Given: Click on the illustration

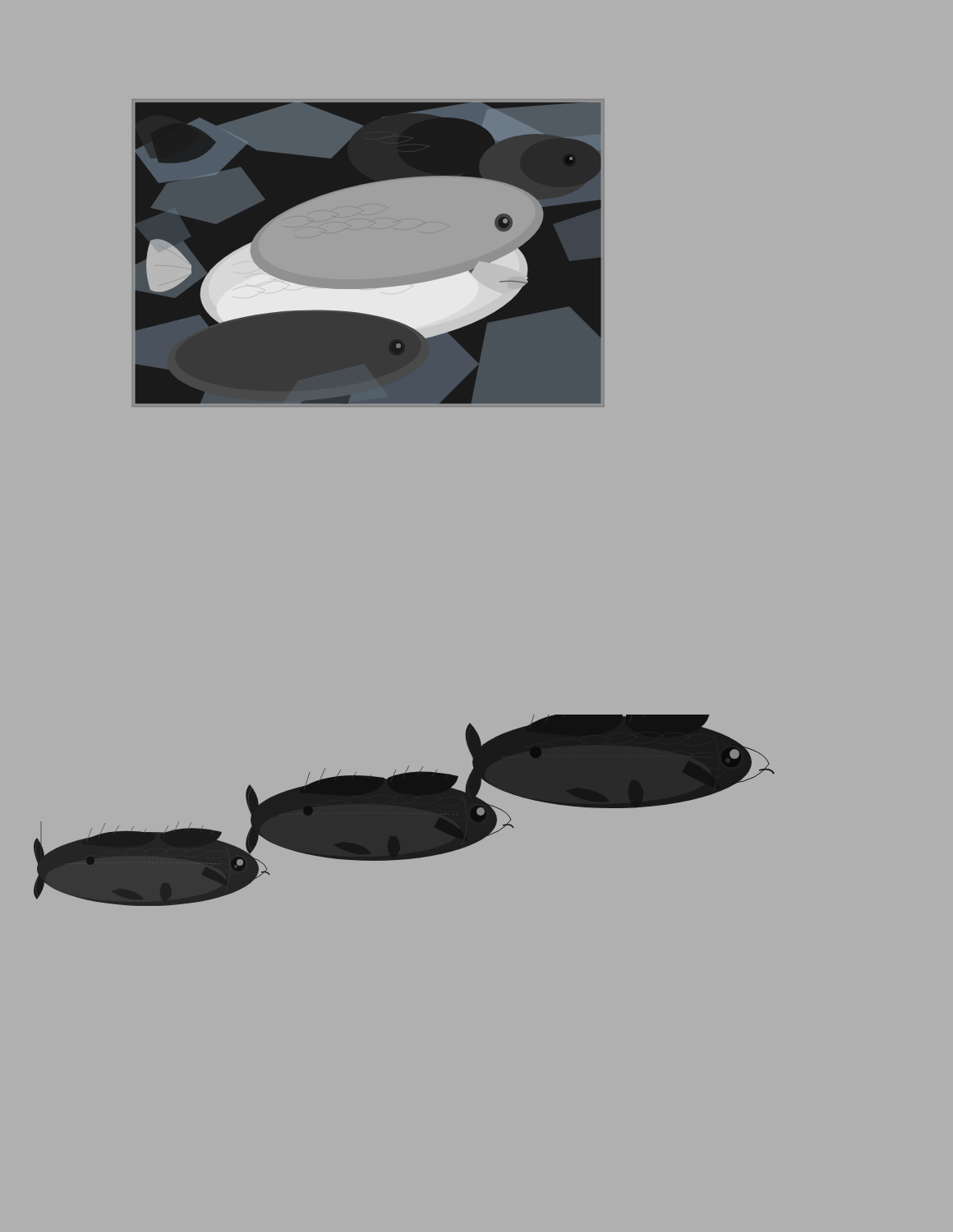Looking at the screenshot, I should (444, 821).
